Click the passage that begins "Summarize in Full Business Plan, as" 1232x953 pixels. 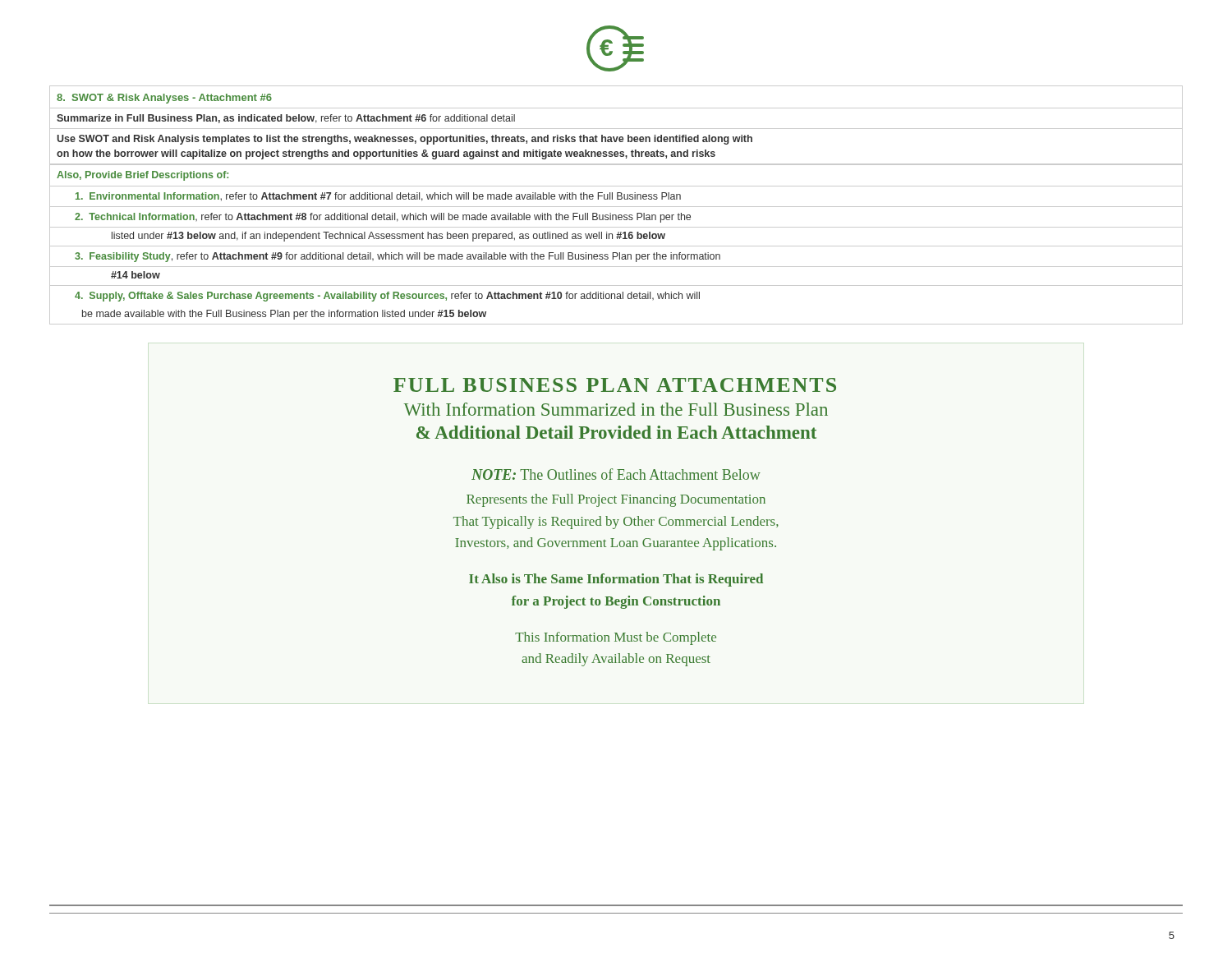[x=286, y=118]
